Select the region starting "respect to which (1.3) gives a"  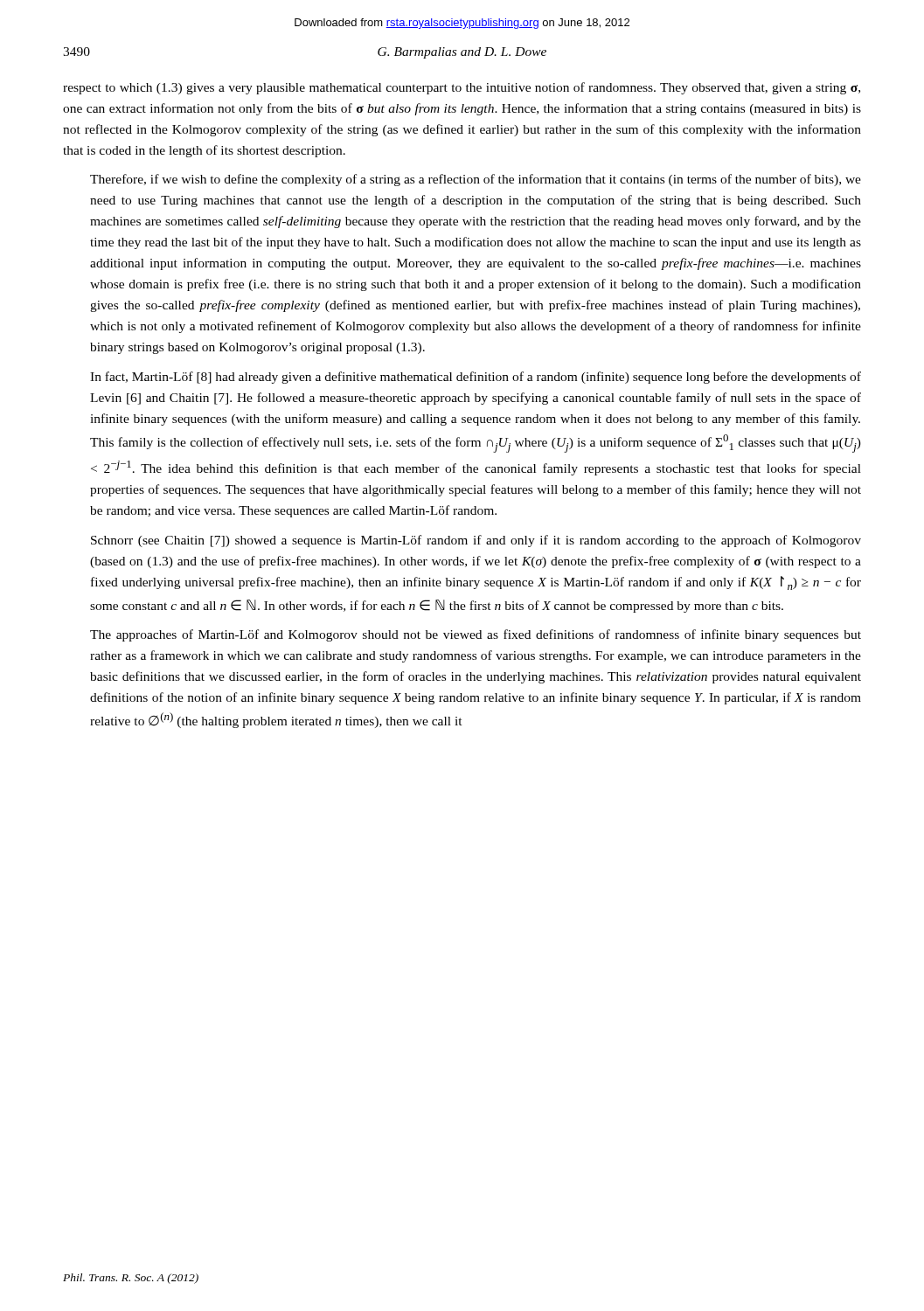[x=462, y=119]
